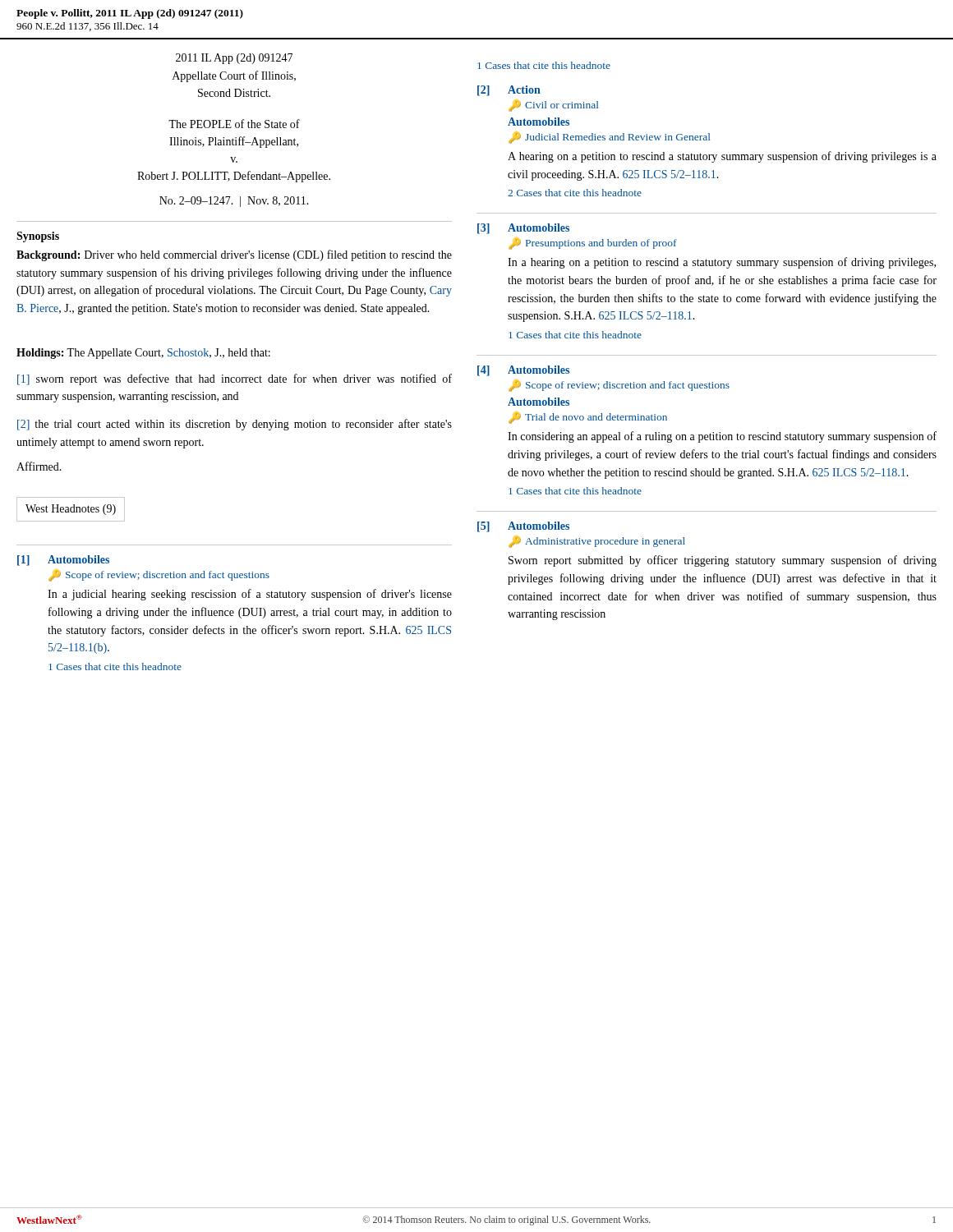Select the section header with the text "[4] Automobiles 🔑 Scope of review; discretion"

pyautogui.click(x=707, y=431)
